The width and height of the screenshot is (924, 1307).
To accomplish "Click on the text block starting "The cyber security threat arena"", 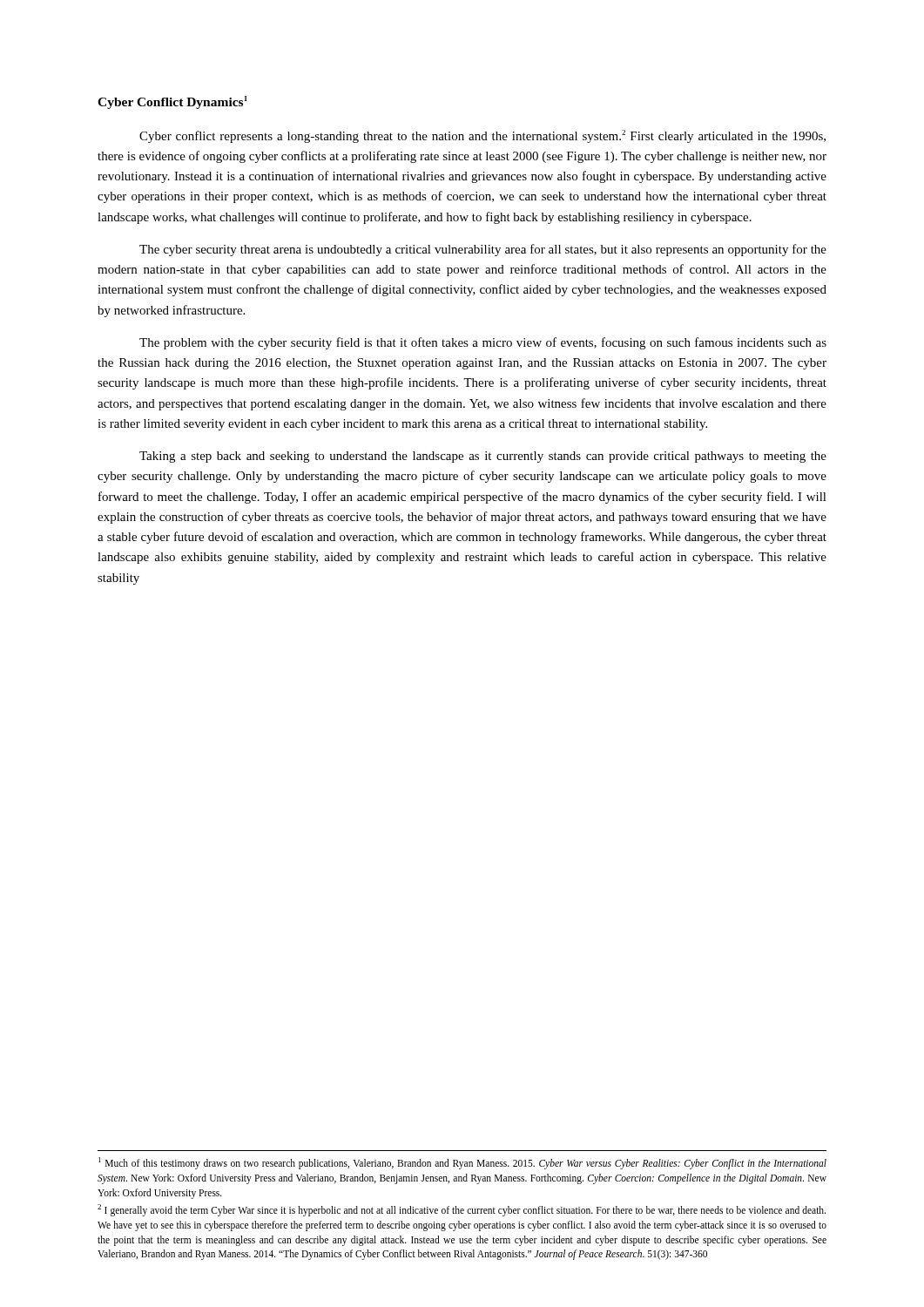I will [462, 279].
